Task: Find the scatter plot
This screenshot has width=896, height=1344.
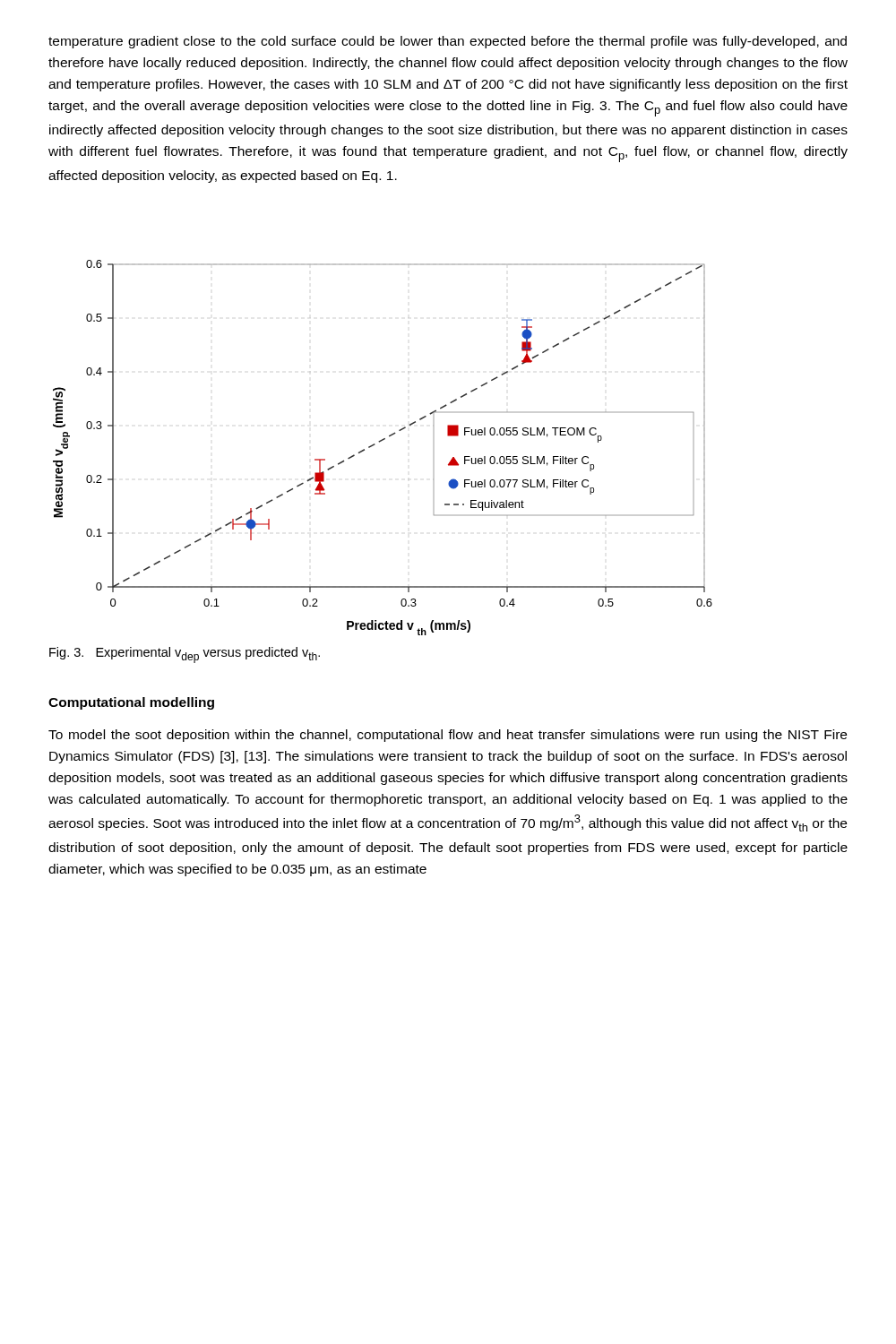Action: [x=448, y=448]
